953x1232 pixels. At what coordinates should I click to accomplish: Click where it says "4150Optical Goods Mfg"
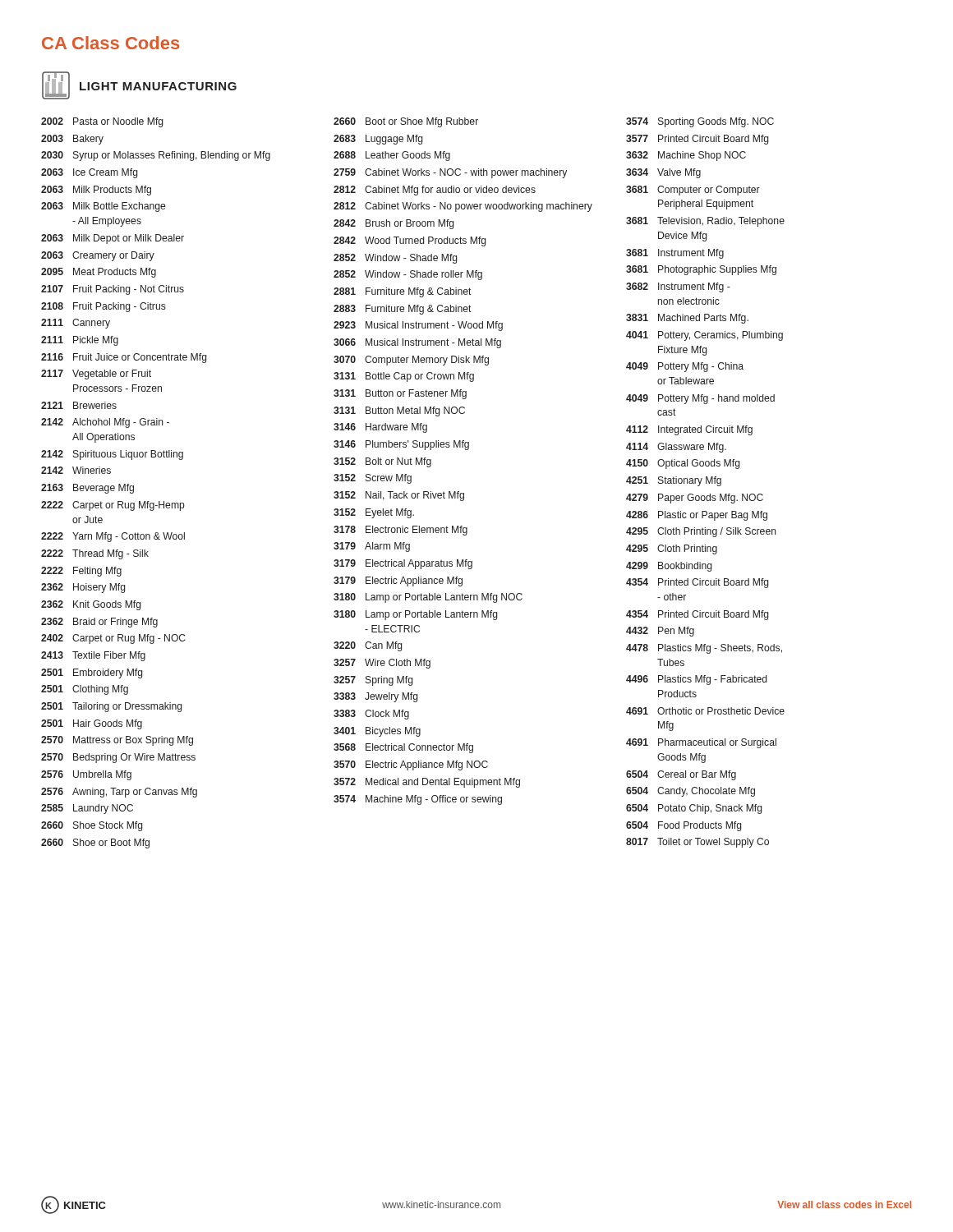[683, 464]
